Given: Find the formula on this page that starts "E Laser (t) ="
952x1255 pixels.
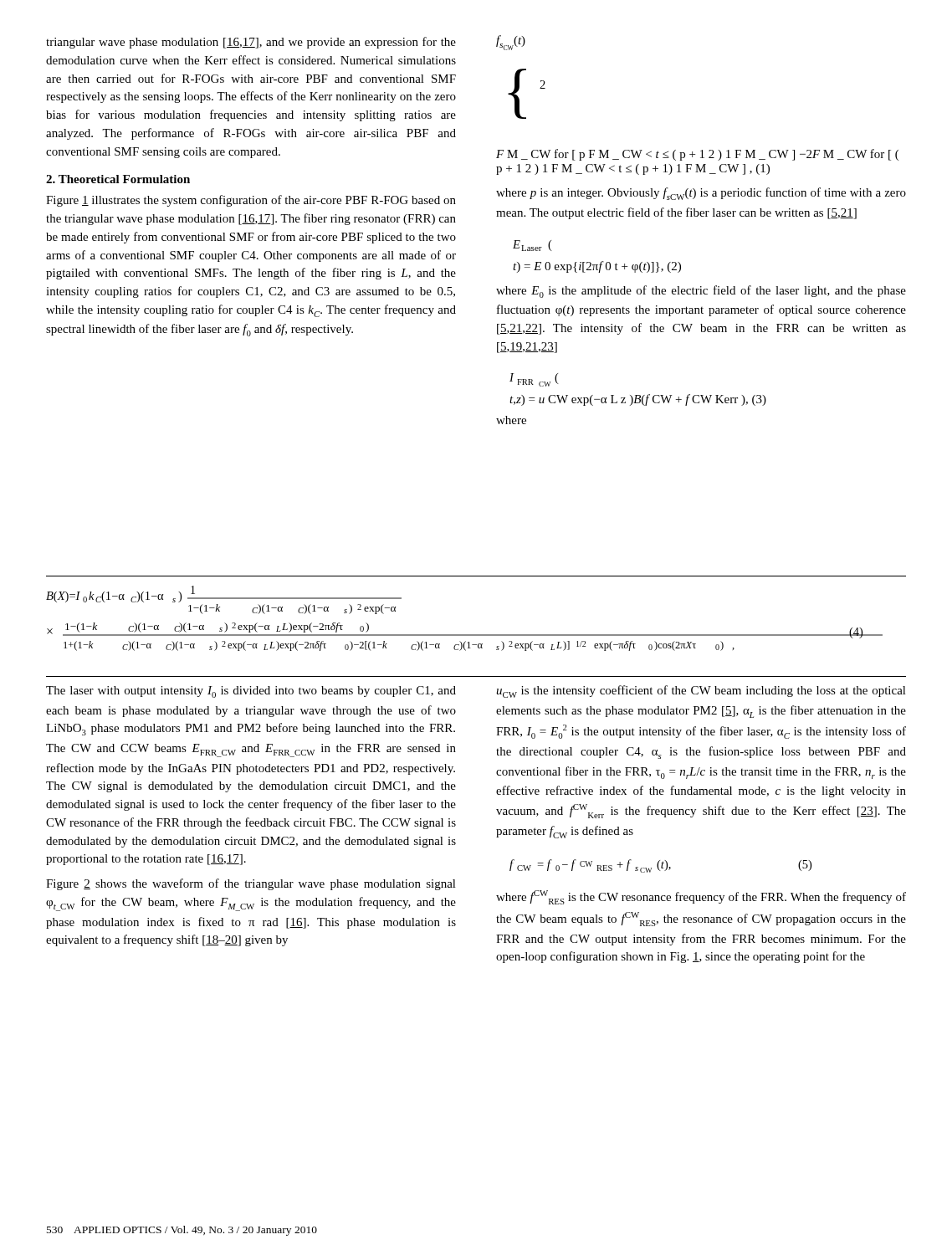Looking at the screenshot, I should point(532,246).
